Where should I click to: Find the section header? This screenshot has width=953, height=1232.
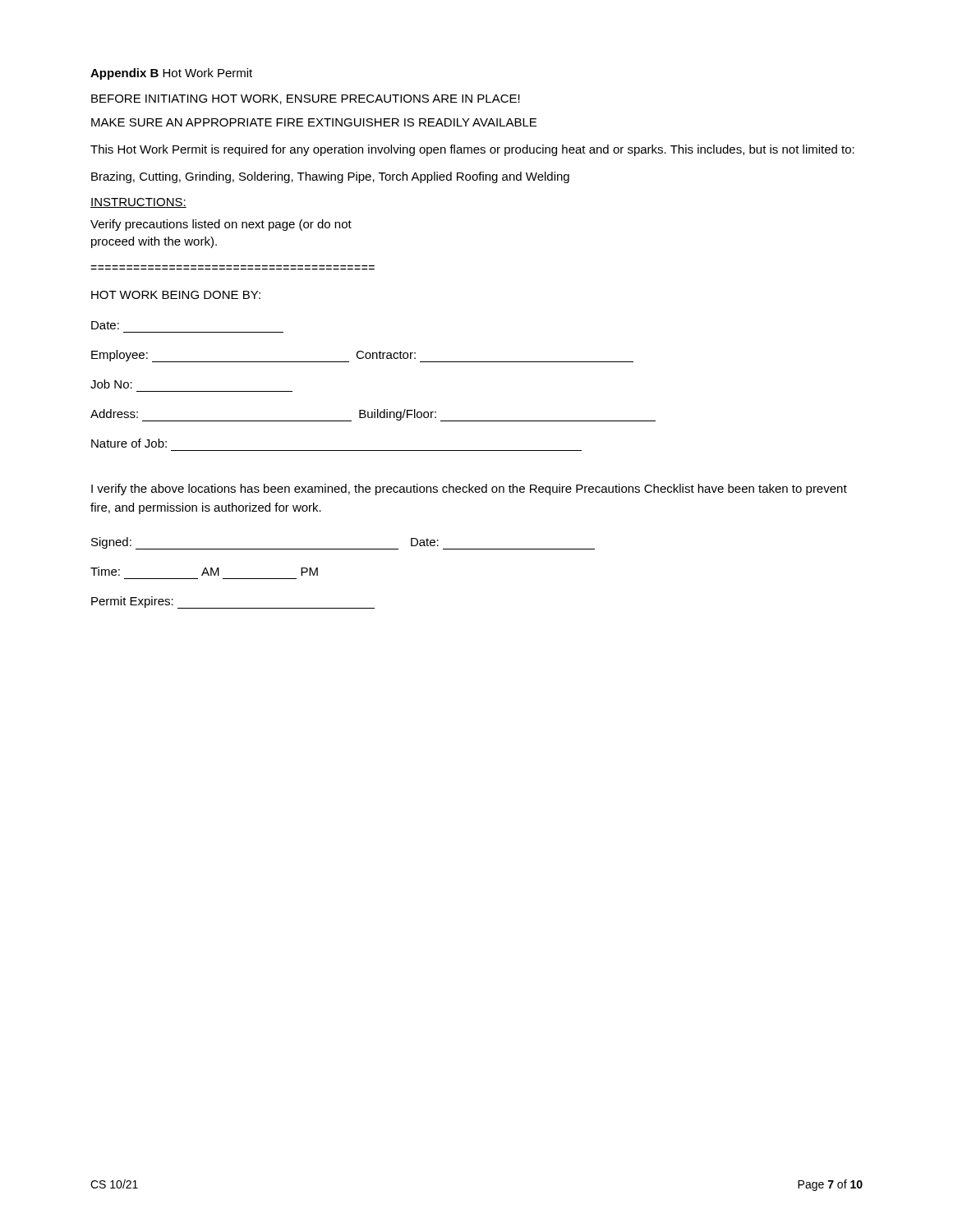[x=171, y=73]
